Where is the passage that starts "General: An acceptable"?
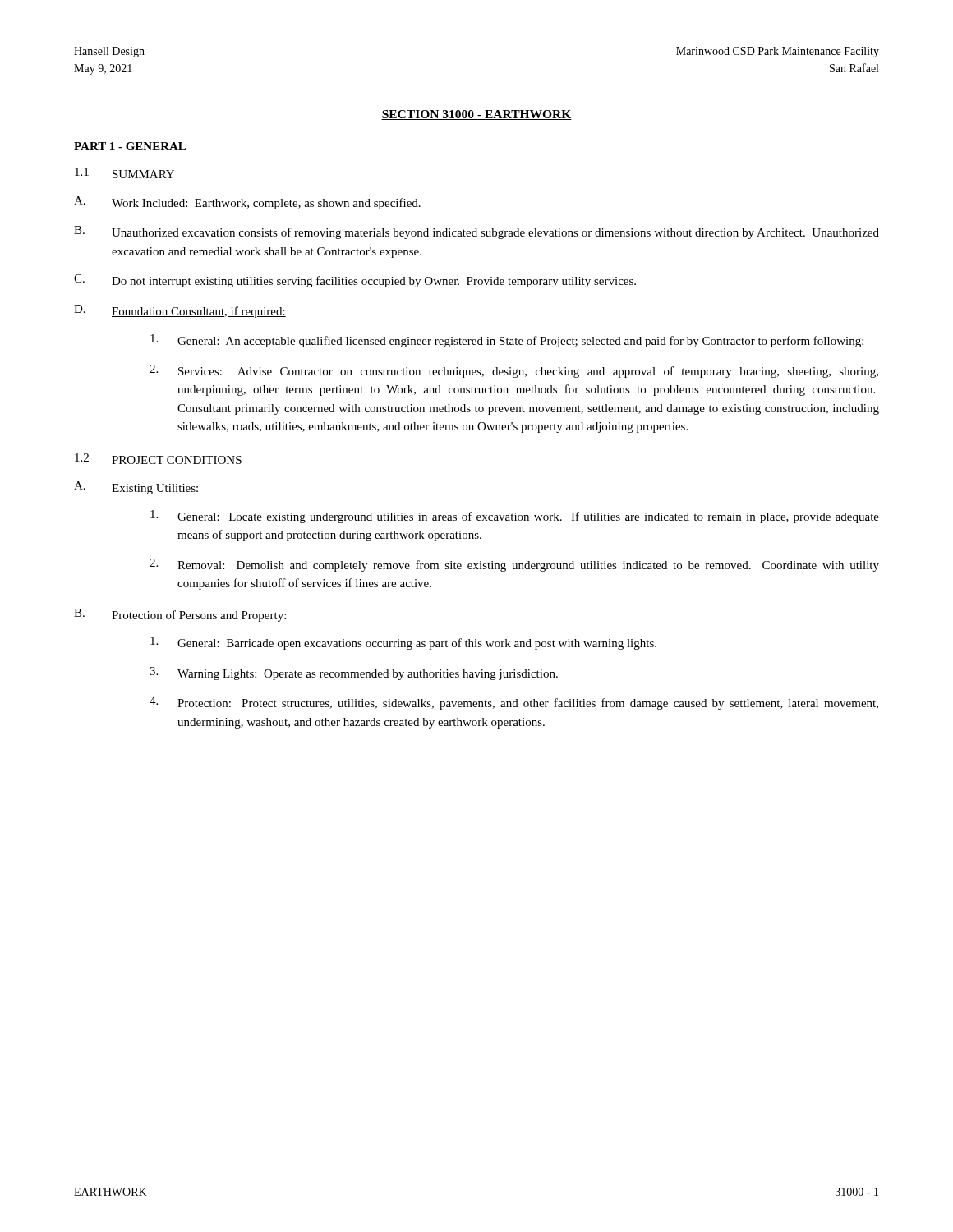Image resolution: width=953 pixels, height=1232 pixels. [514, 341]
